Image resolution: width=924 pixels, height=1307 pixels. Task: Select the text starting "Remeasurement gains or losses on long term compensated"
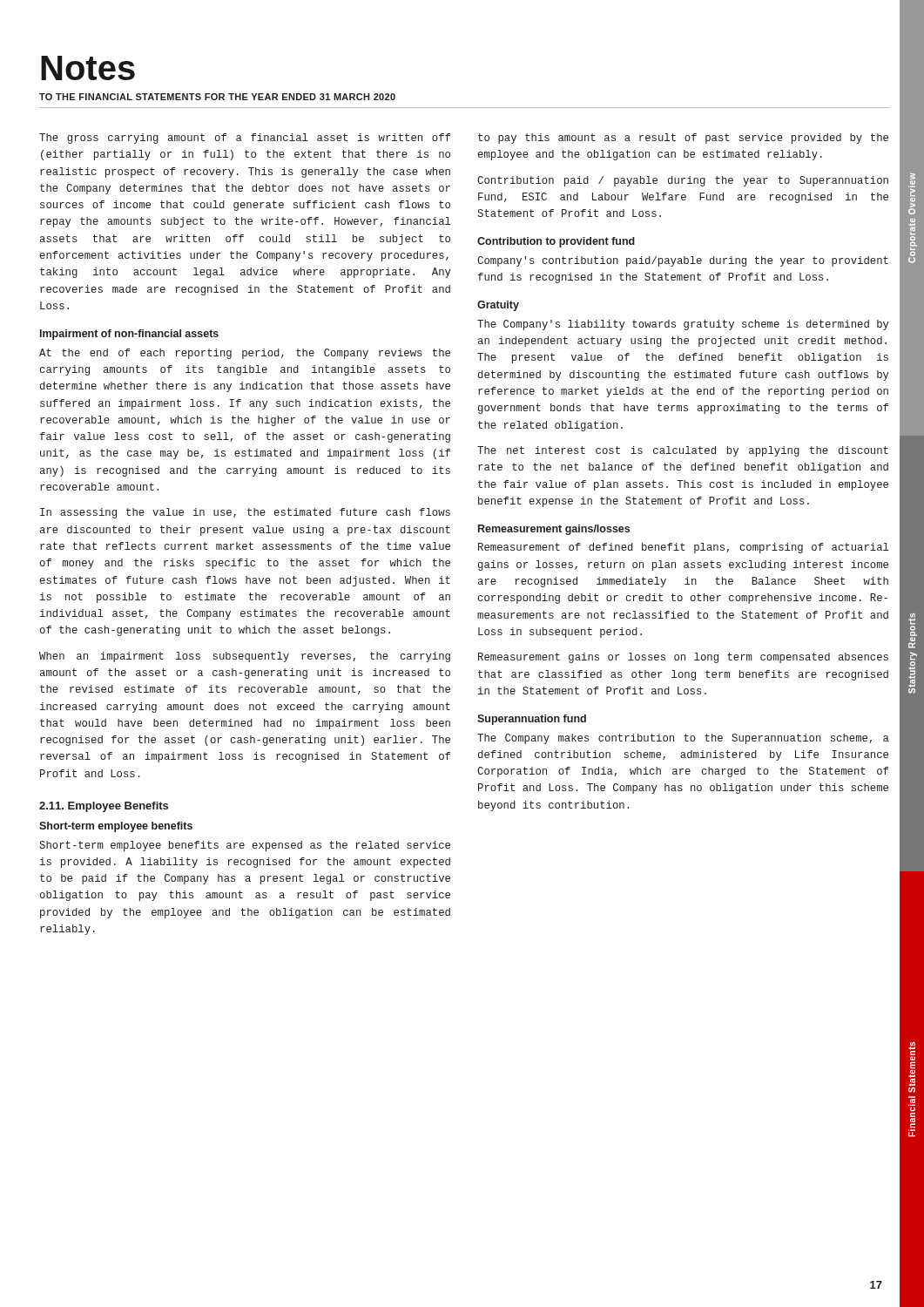click(x=683, y=675)
